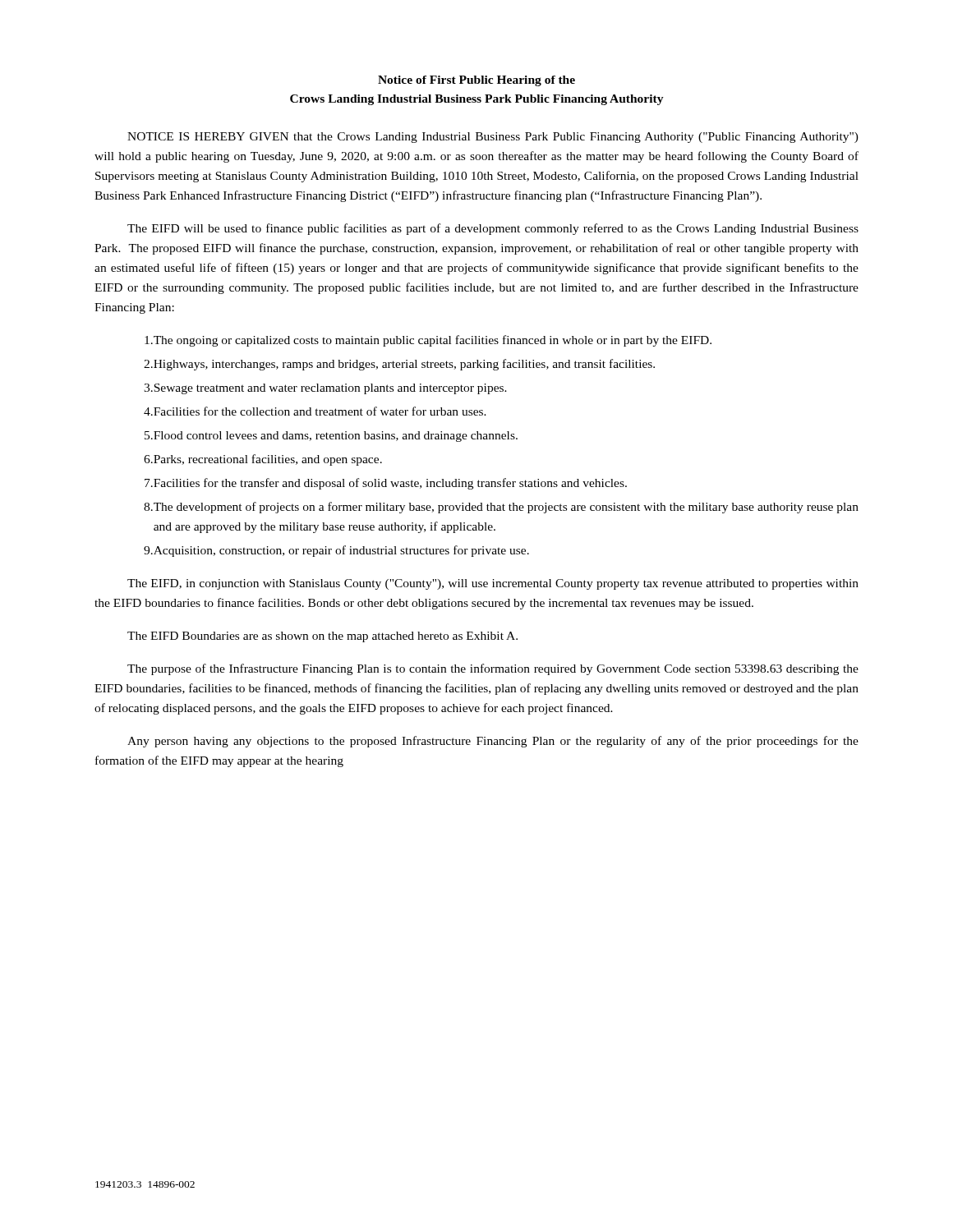The height and width of the screenshot is (1232, 953).
Task: Where is the title that starts "Notice of First Public Hearing"?
Action: (476, 89)
